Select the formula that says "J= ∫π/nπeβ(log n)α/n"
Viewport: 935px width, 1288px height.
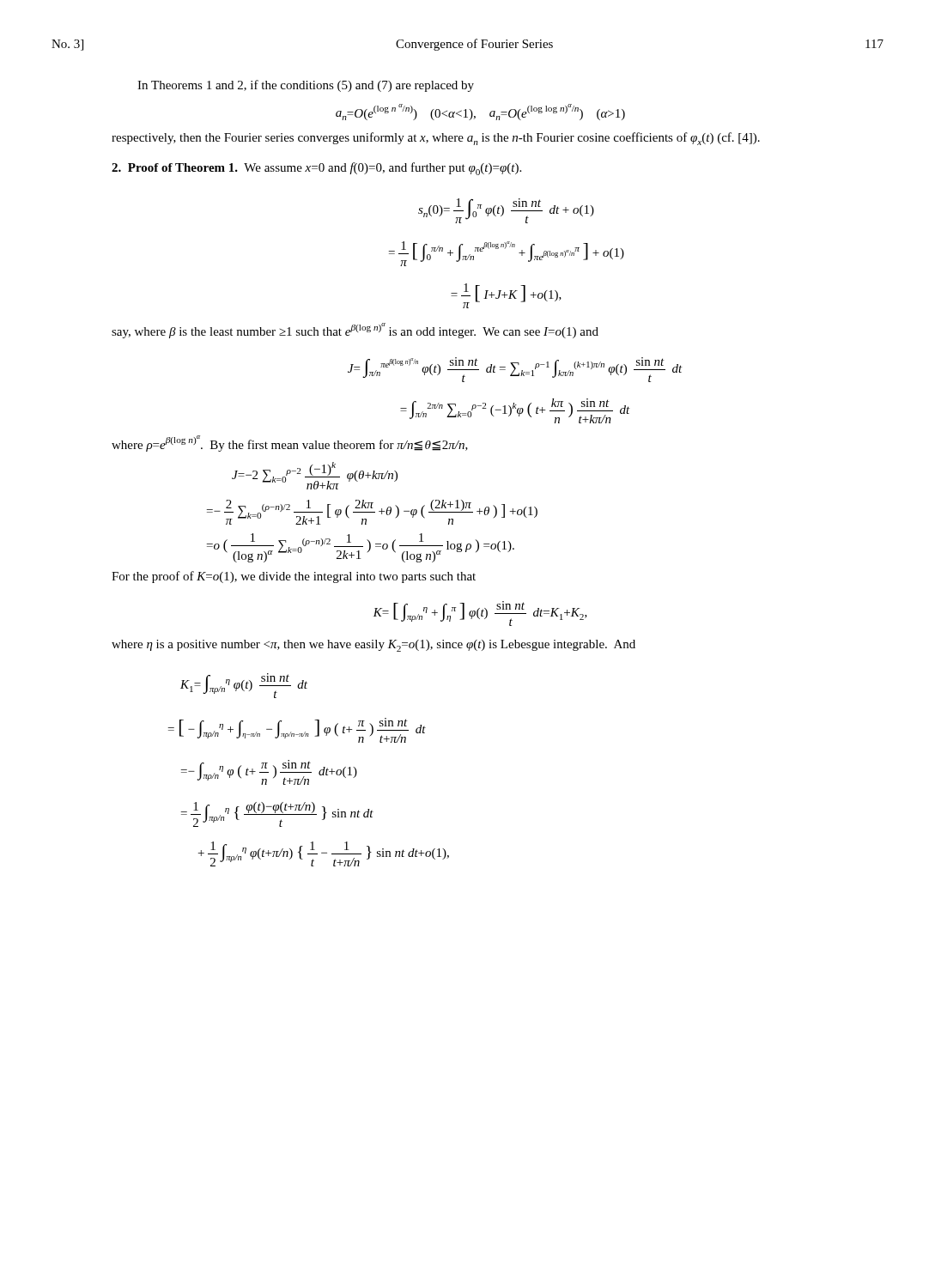(x=515, y=386)
